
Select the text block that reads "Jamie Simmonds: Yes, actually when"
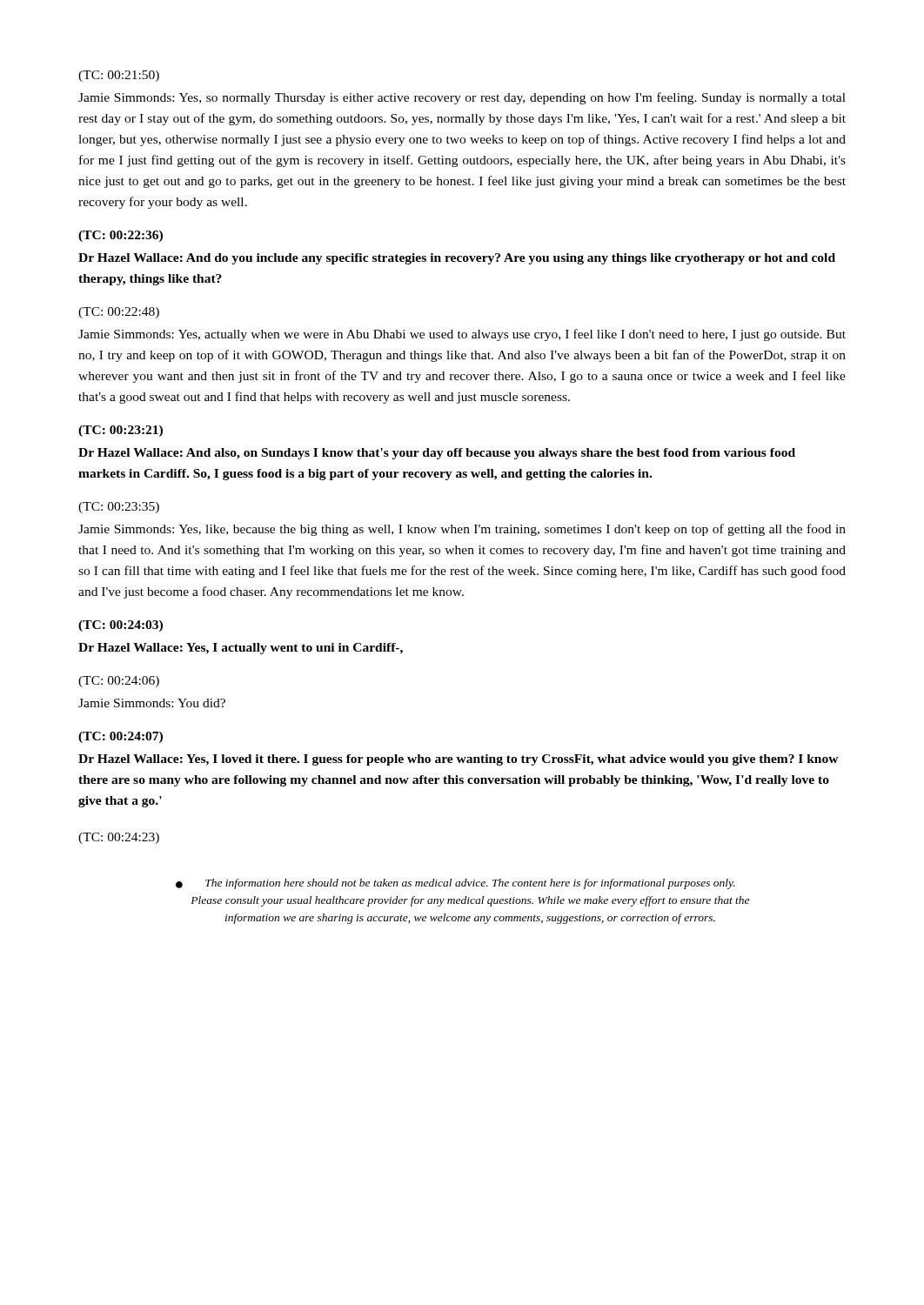[462, 365]
